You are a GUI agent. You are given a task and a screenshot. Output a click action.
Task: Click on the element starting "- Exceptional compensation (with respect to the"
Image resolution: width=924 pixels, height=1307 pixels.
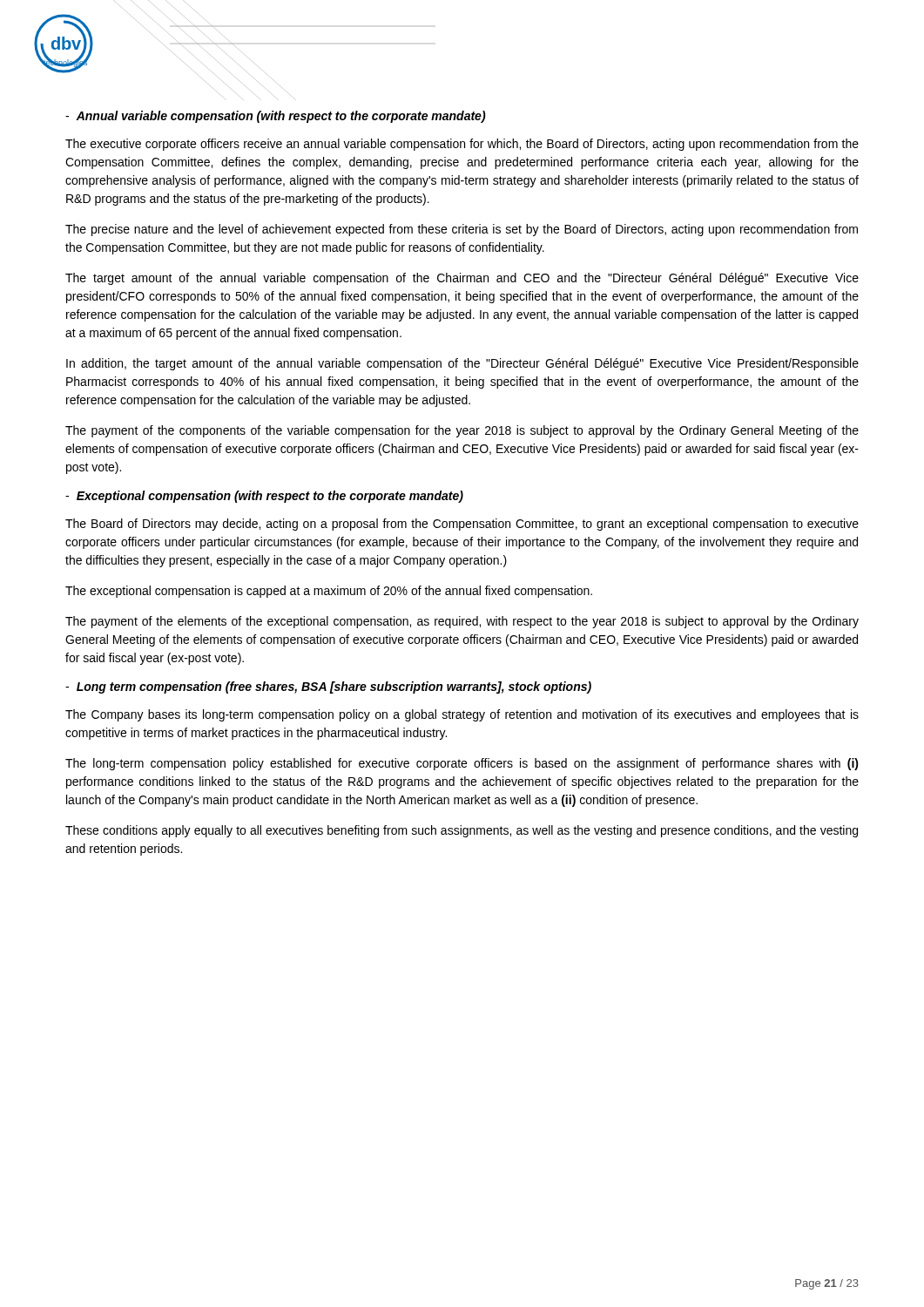(x=264, y=496)
